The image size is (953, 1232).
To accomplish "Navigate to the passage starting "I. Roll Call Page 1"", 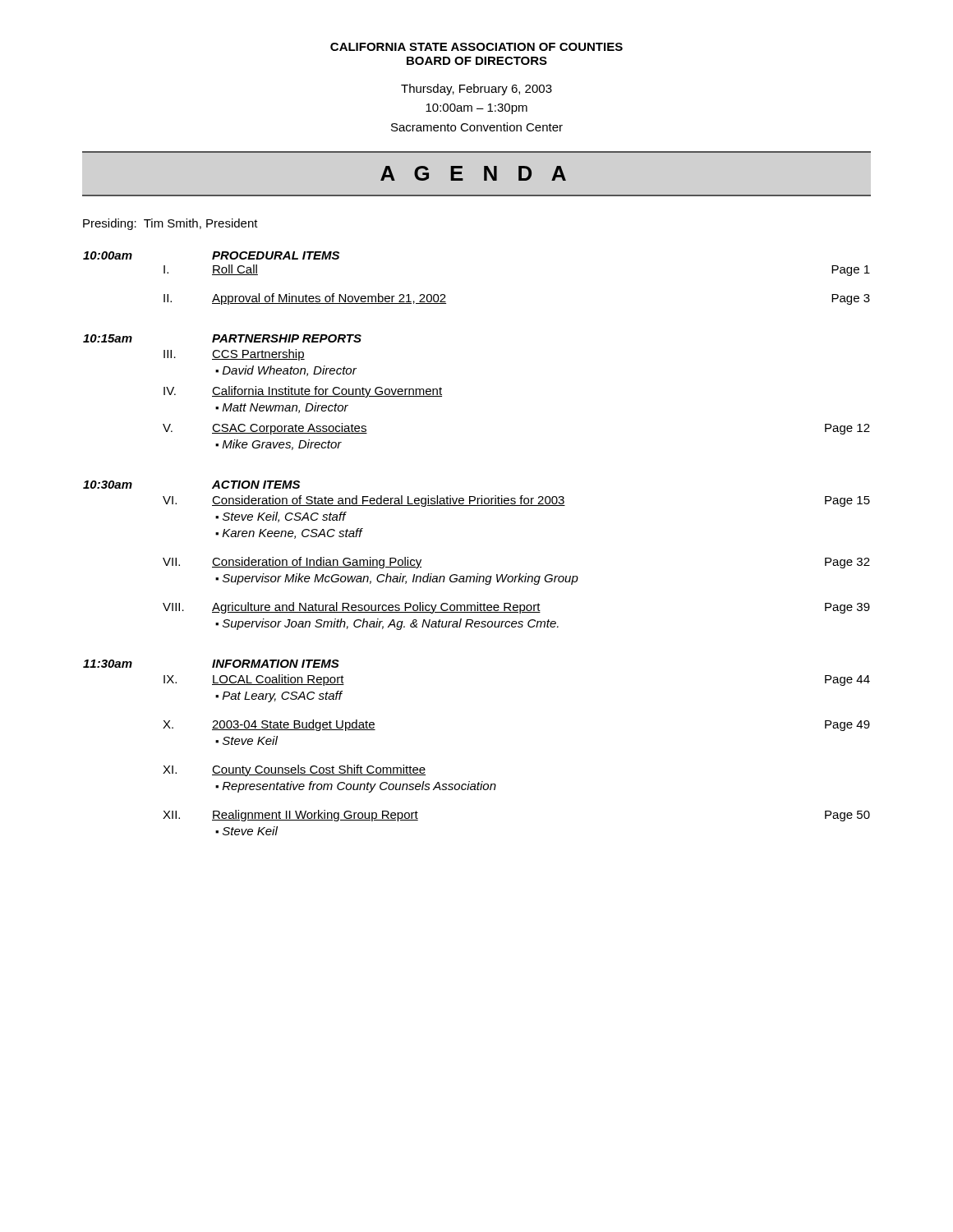I will [237, 270].
